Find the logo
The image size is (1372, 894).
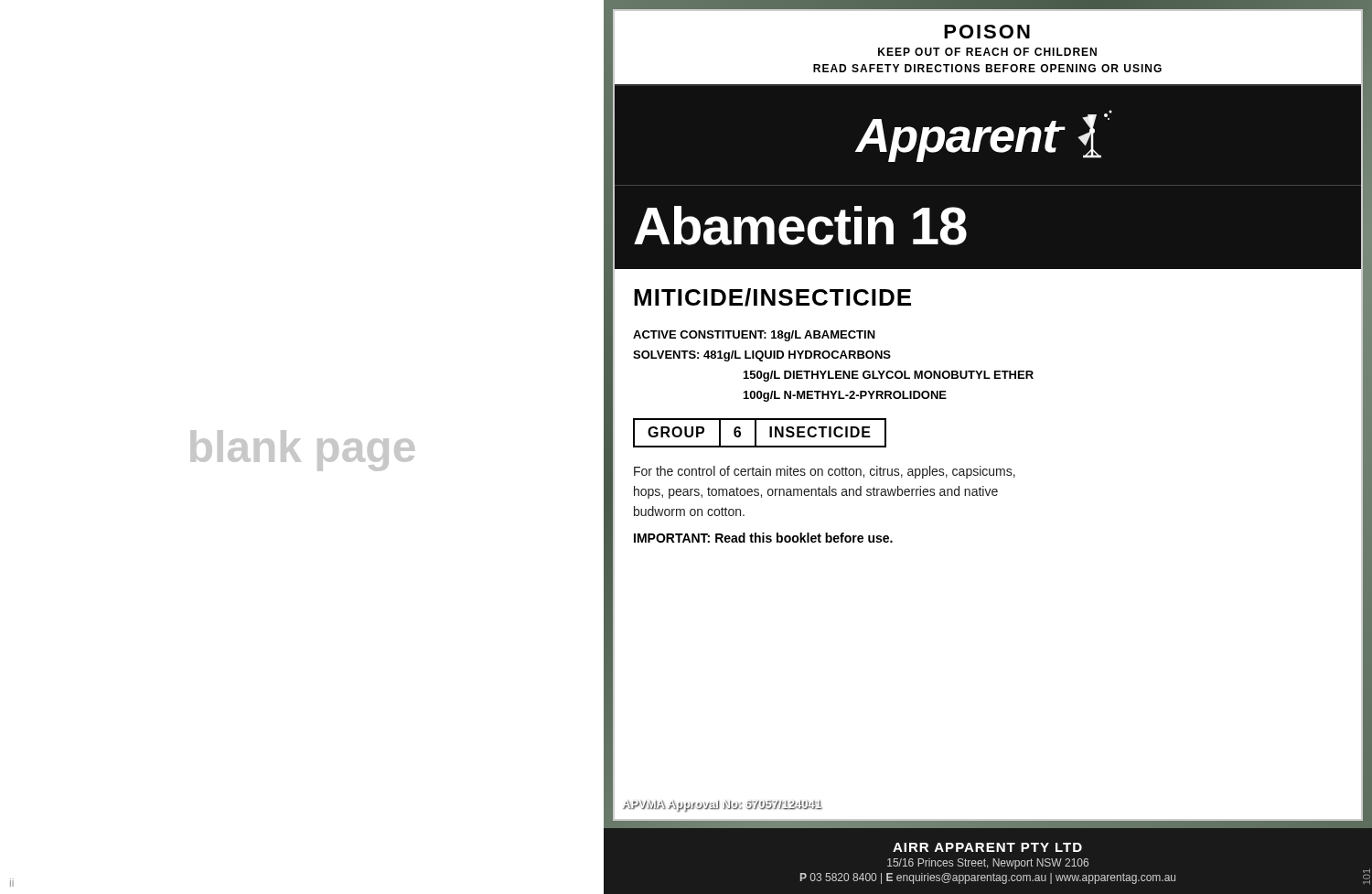pyautogui.click(x=988, y=135)
